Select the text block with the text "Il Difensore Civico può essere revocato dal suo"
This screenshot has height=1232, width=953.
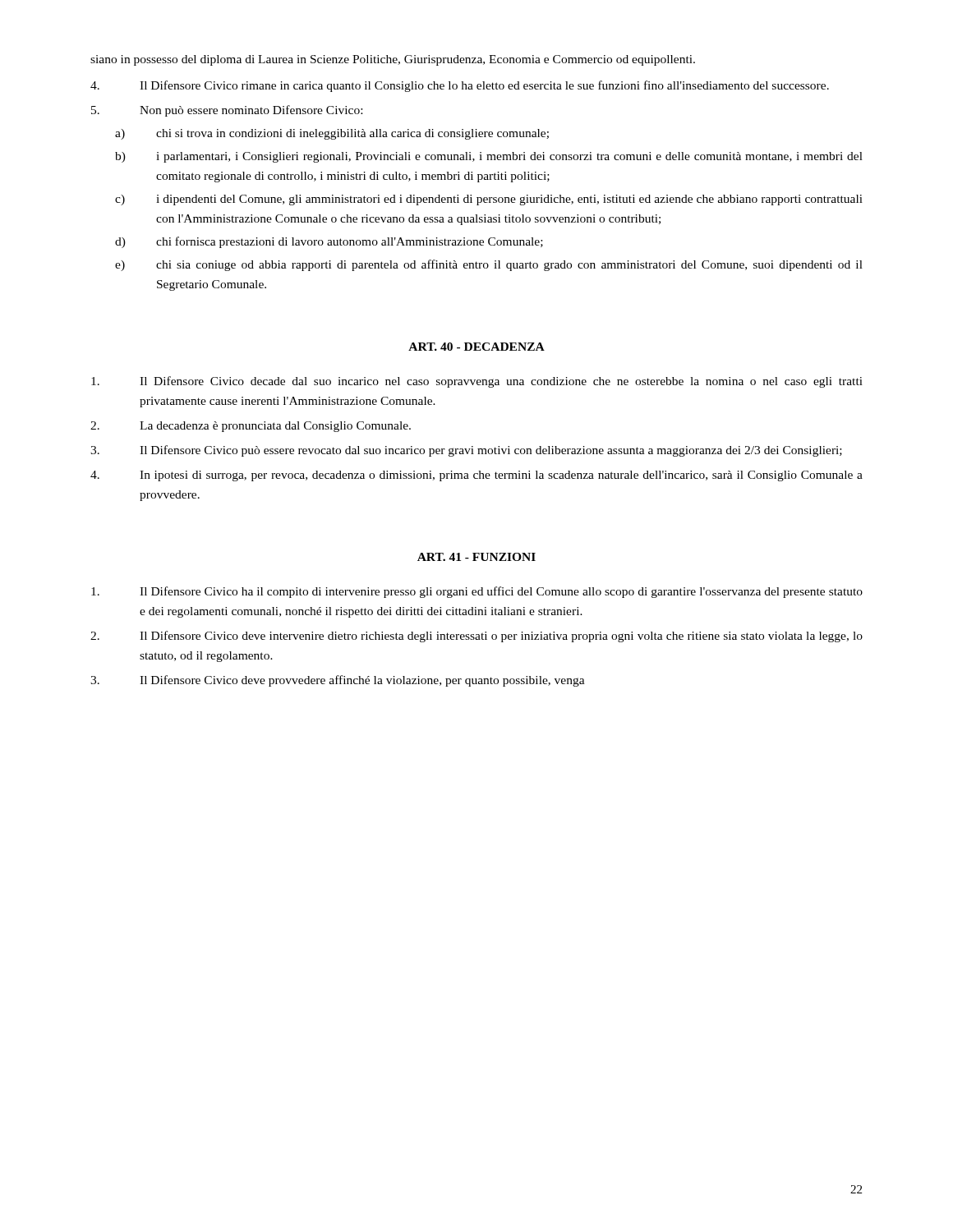tap(476, 450)
